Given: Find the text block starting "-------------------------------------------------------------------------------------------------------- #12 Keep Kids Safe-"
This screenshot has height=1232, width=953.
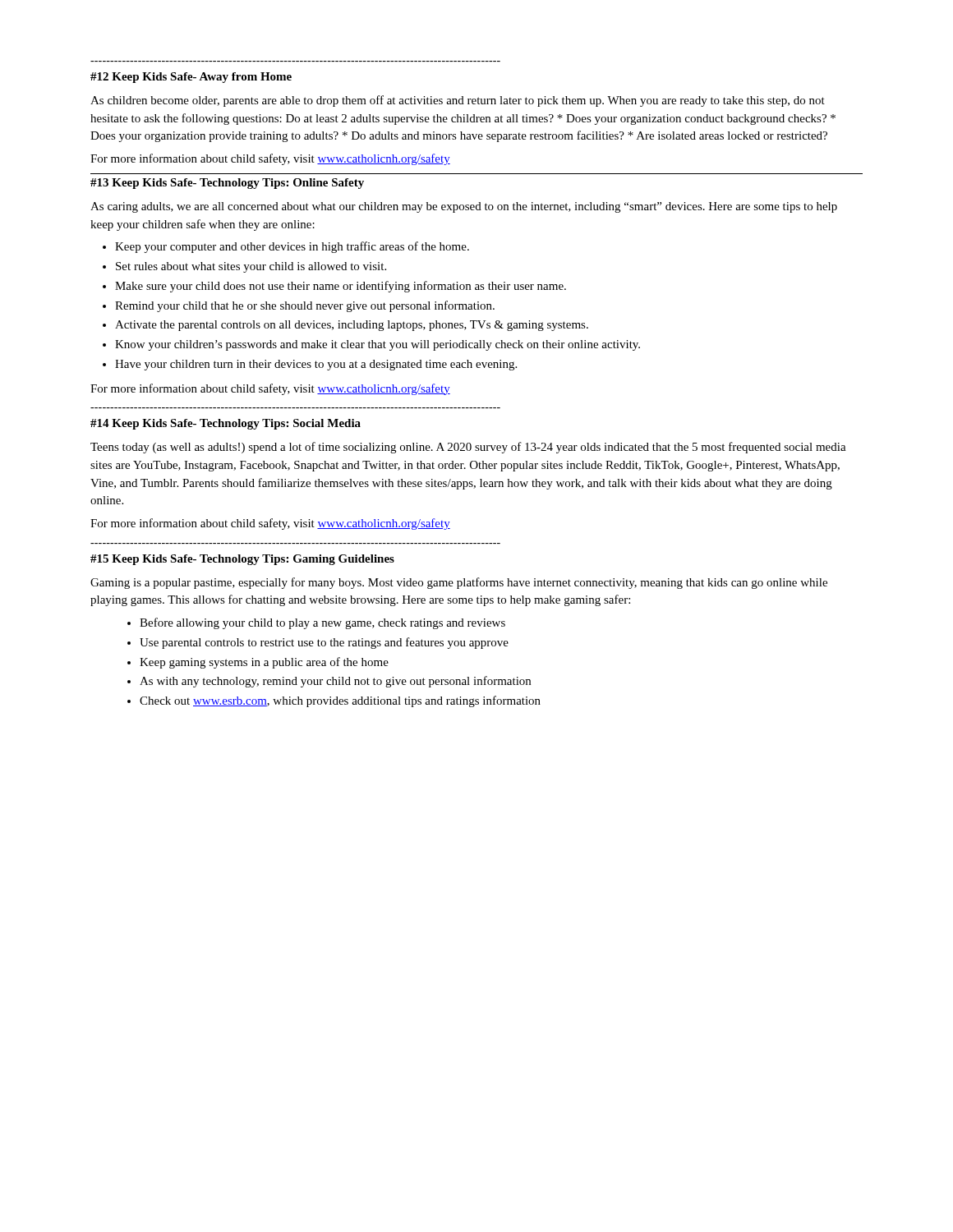Looking at the screenshot, I should (476, 69).
